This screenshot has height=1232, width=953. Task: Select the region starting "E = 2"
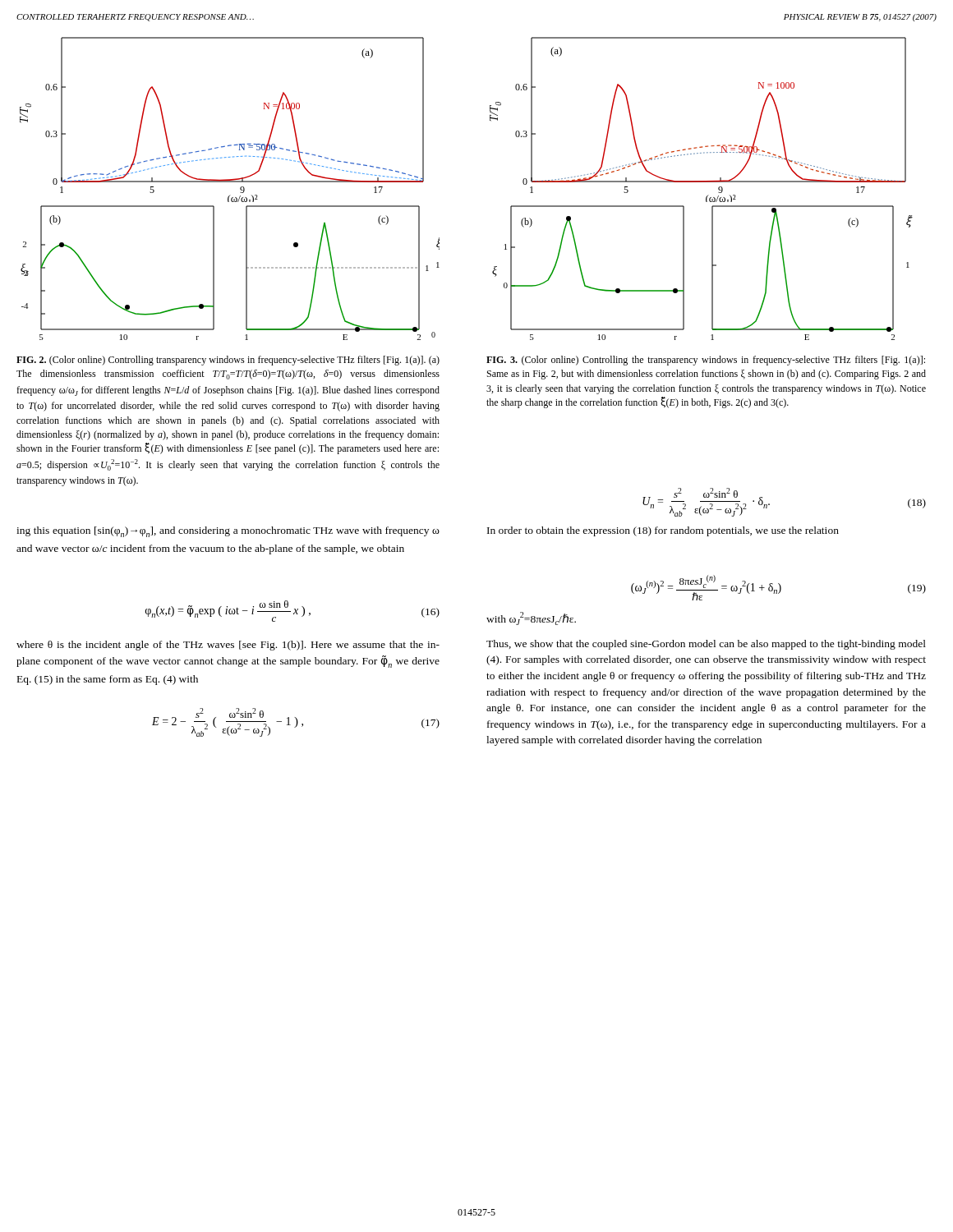click(x=228, y=722)
